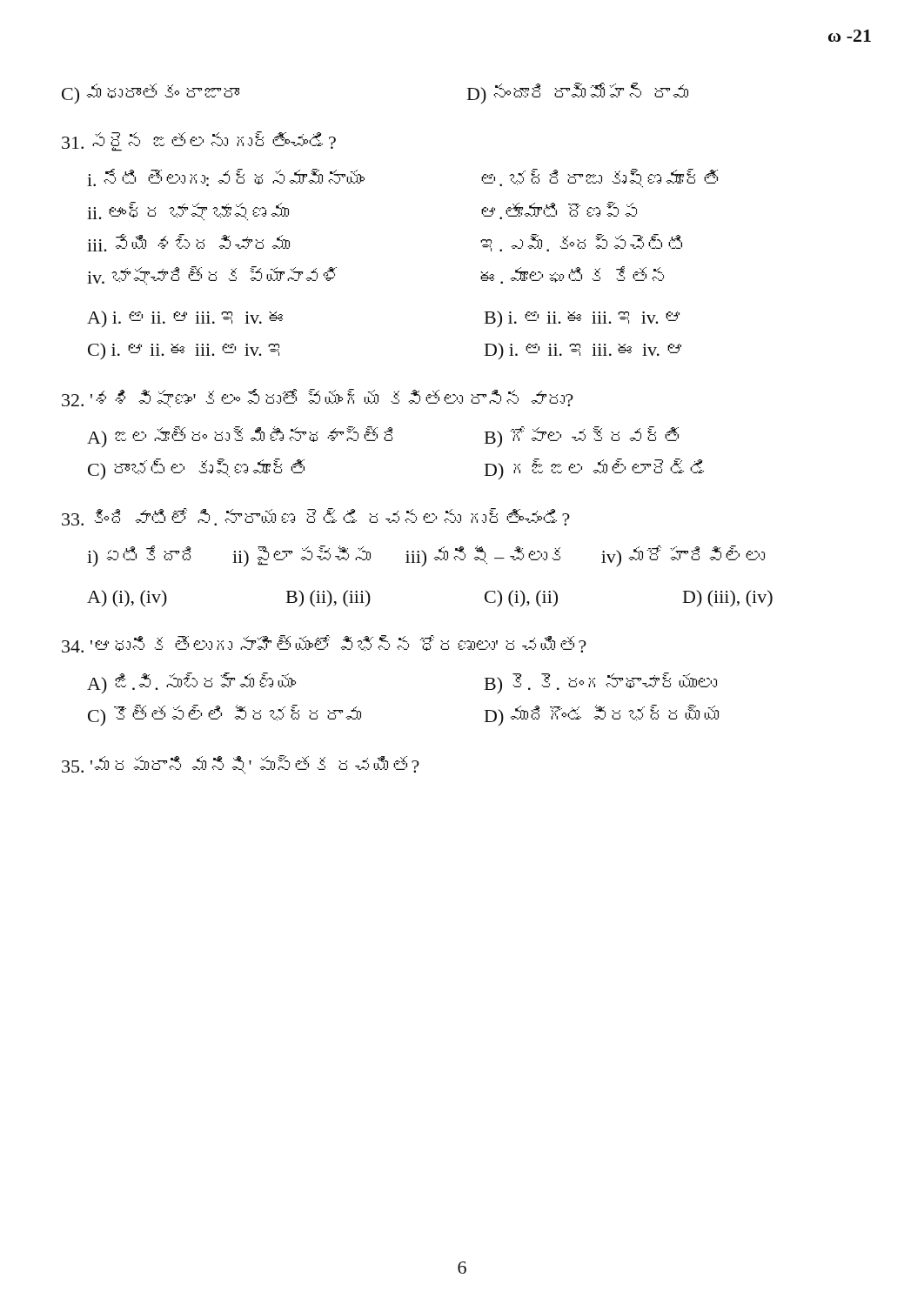Screen dimensions: 1305x924
Task: Find "ఈ. మూలఘటిక కేతన" on this page
Action: (x=574, y=277)
